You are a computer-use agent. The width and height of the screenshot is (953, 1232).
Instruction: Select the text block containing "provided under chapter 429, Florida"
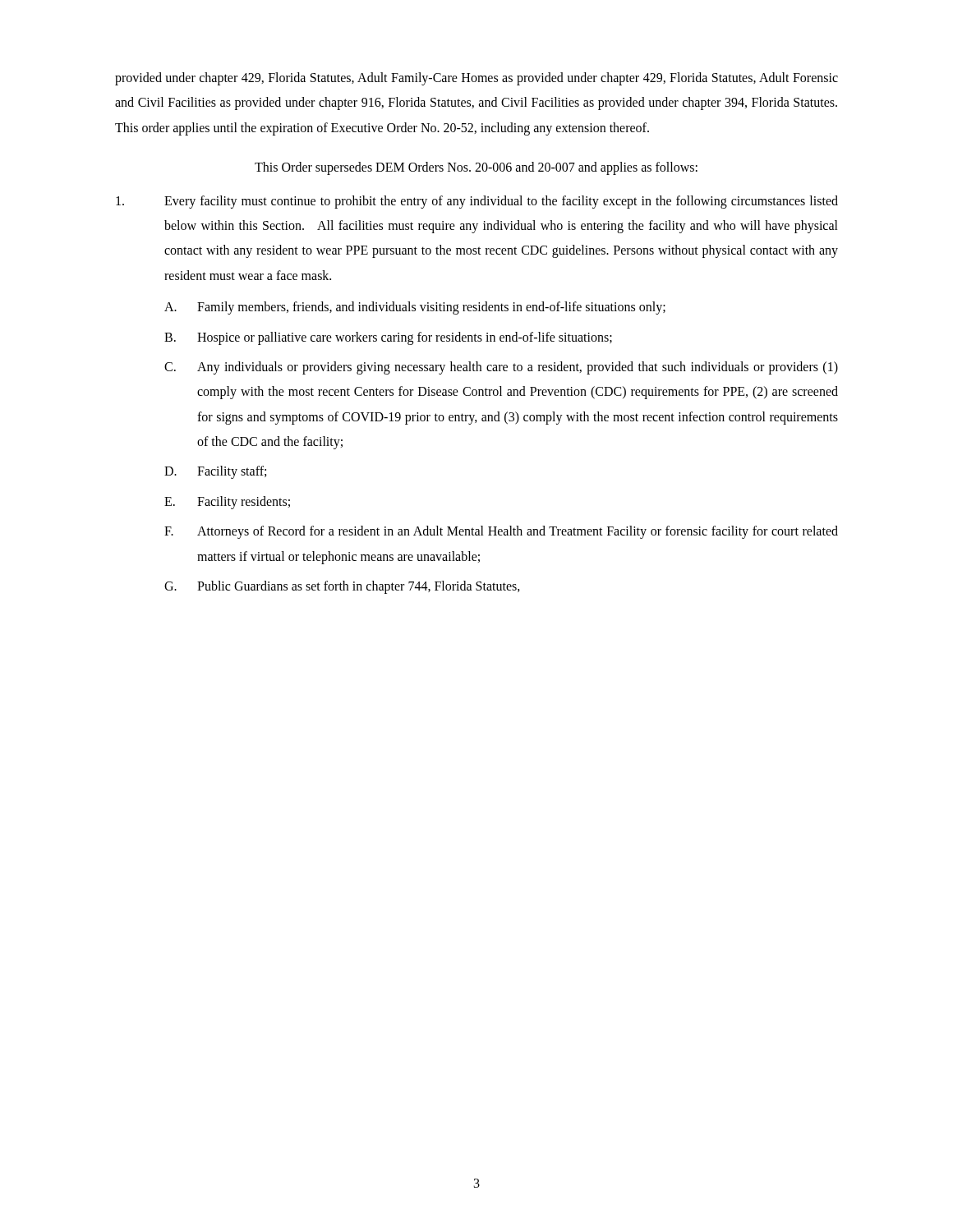(x=476, y=103)
